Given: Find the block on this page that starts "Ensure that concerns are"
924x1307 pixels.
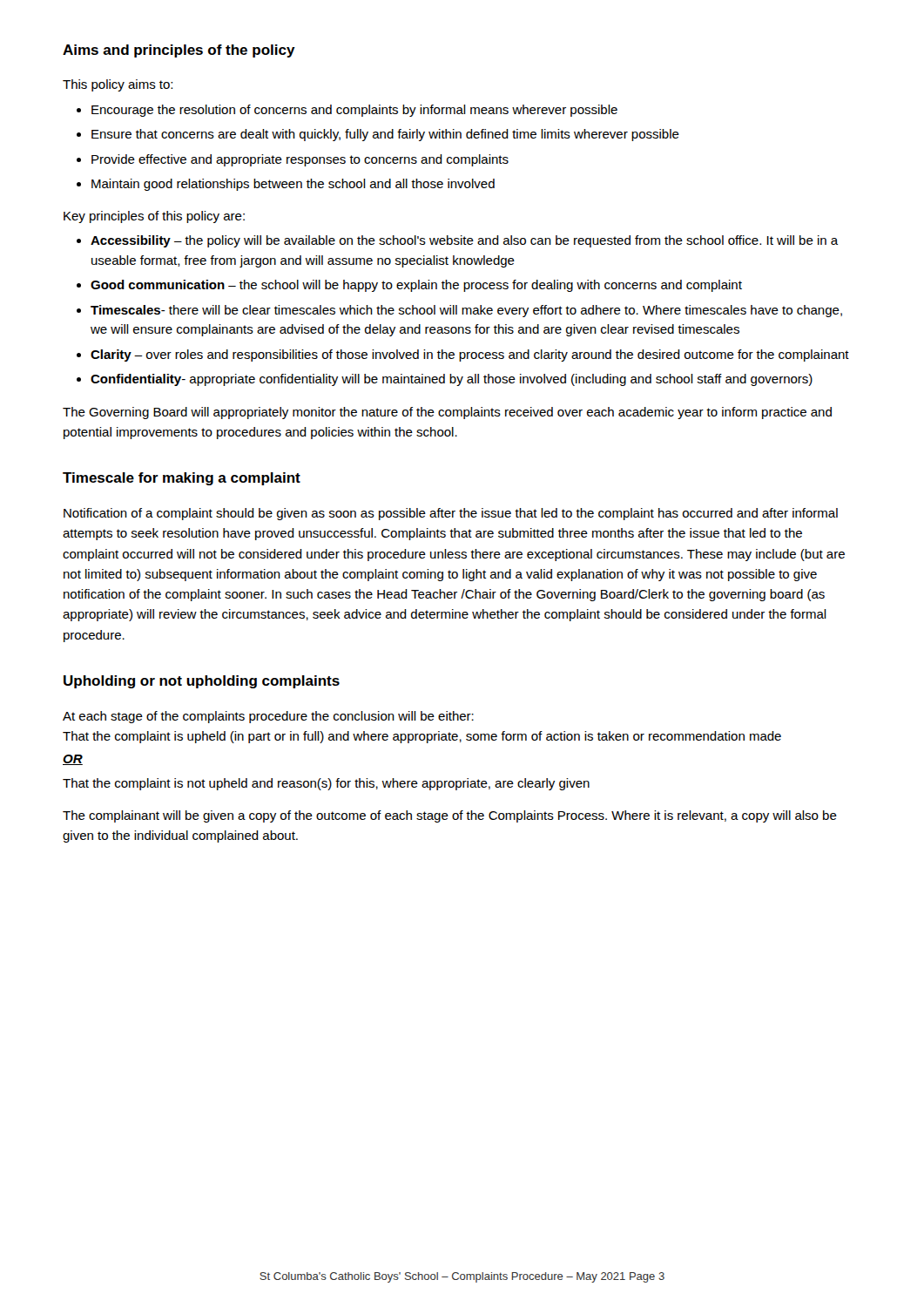Looking at the screenshot, I should [x=476, y=134].
